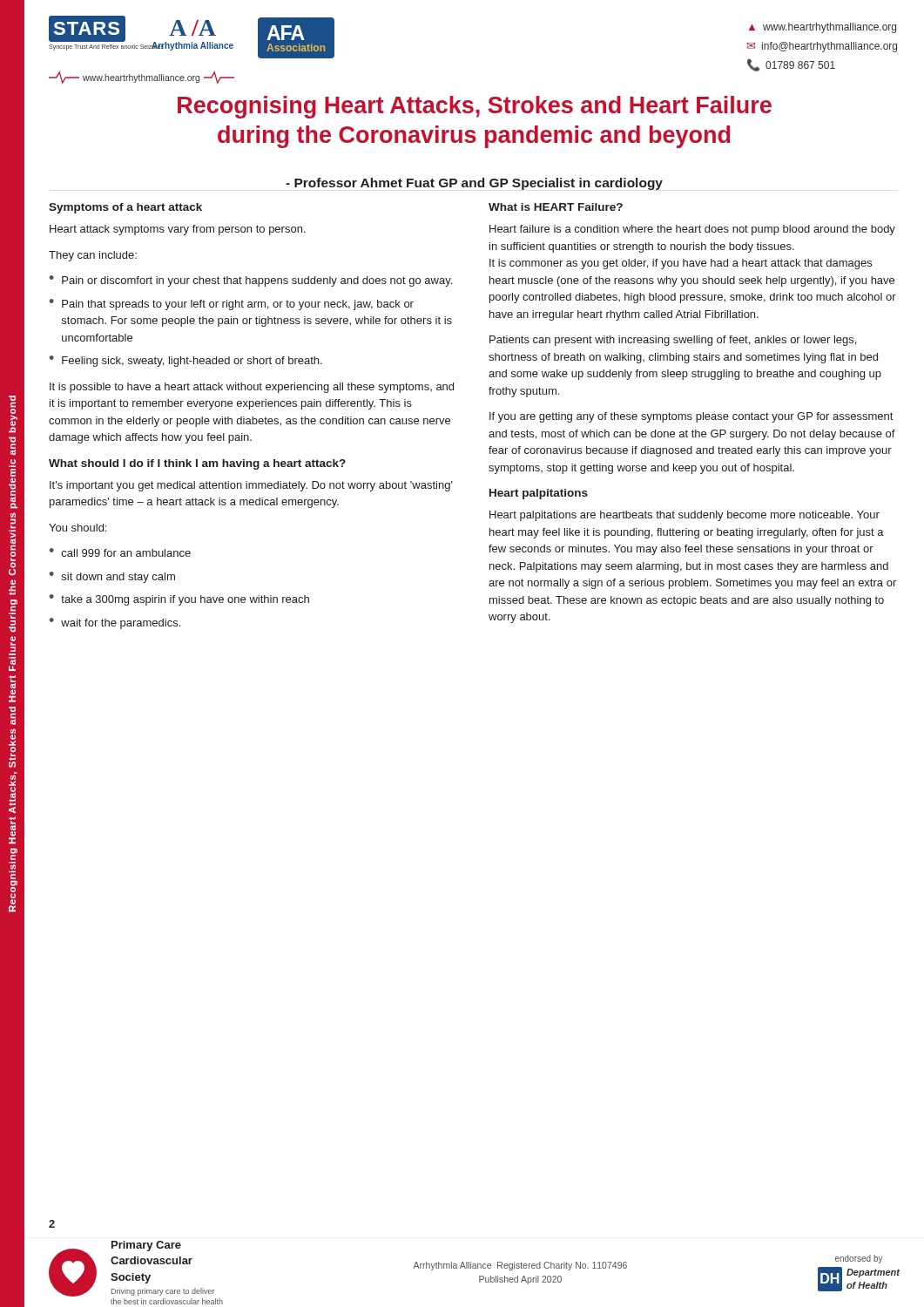Click the passage that begins "• take a 300mg aspirin if you"
924x1307 pixels.
click(x=179, y=599)
